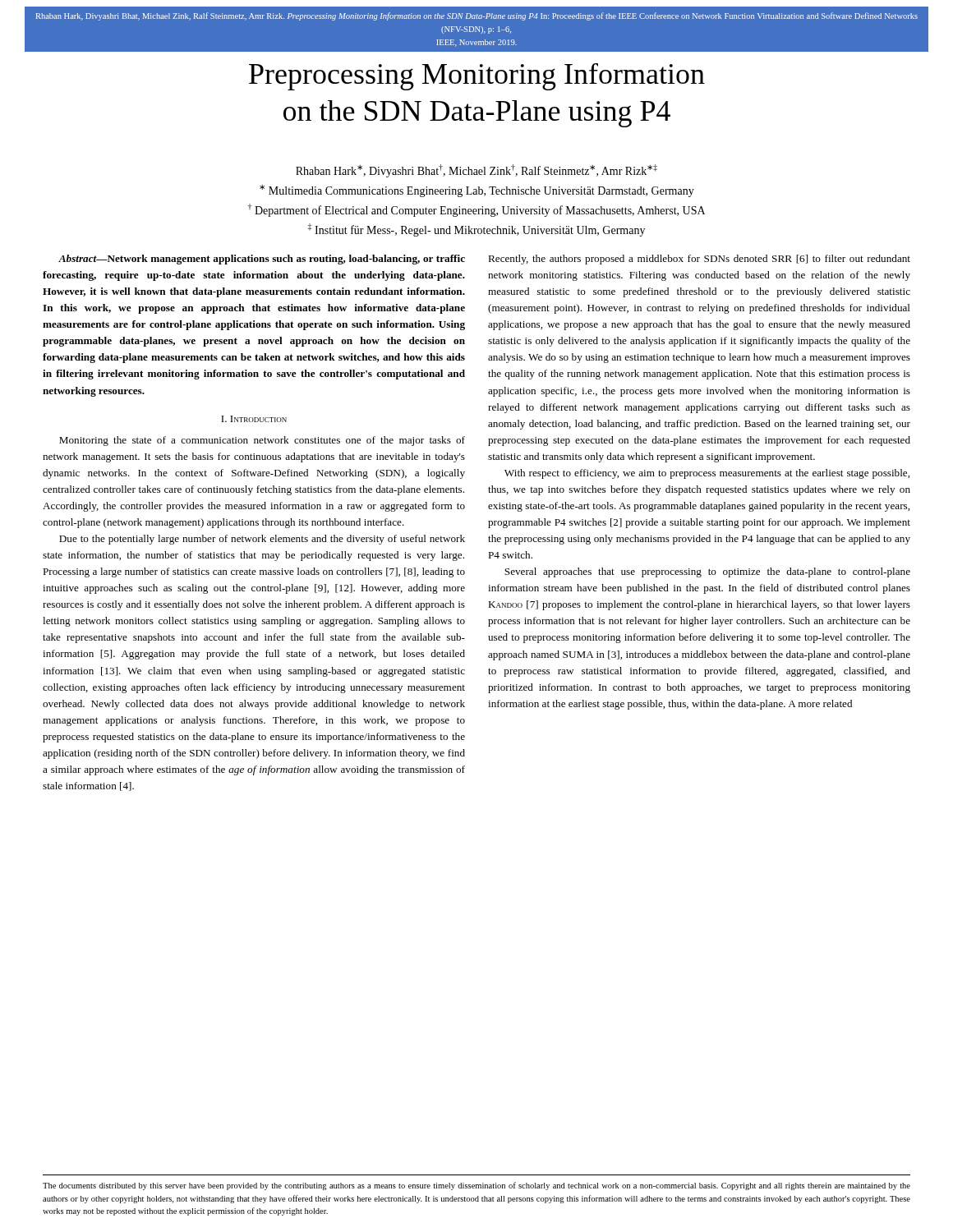Locate the block of text that opens with "Several approaches that"
Image resolution: width=953 pixels, height=1232 pixels.
[x=699, y=638]
